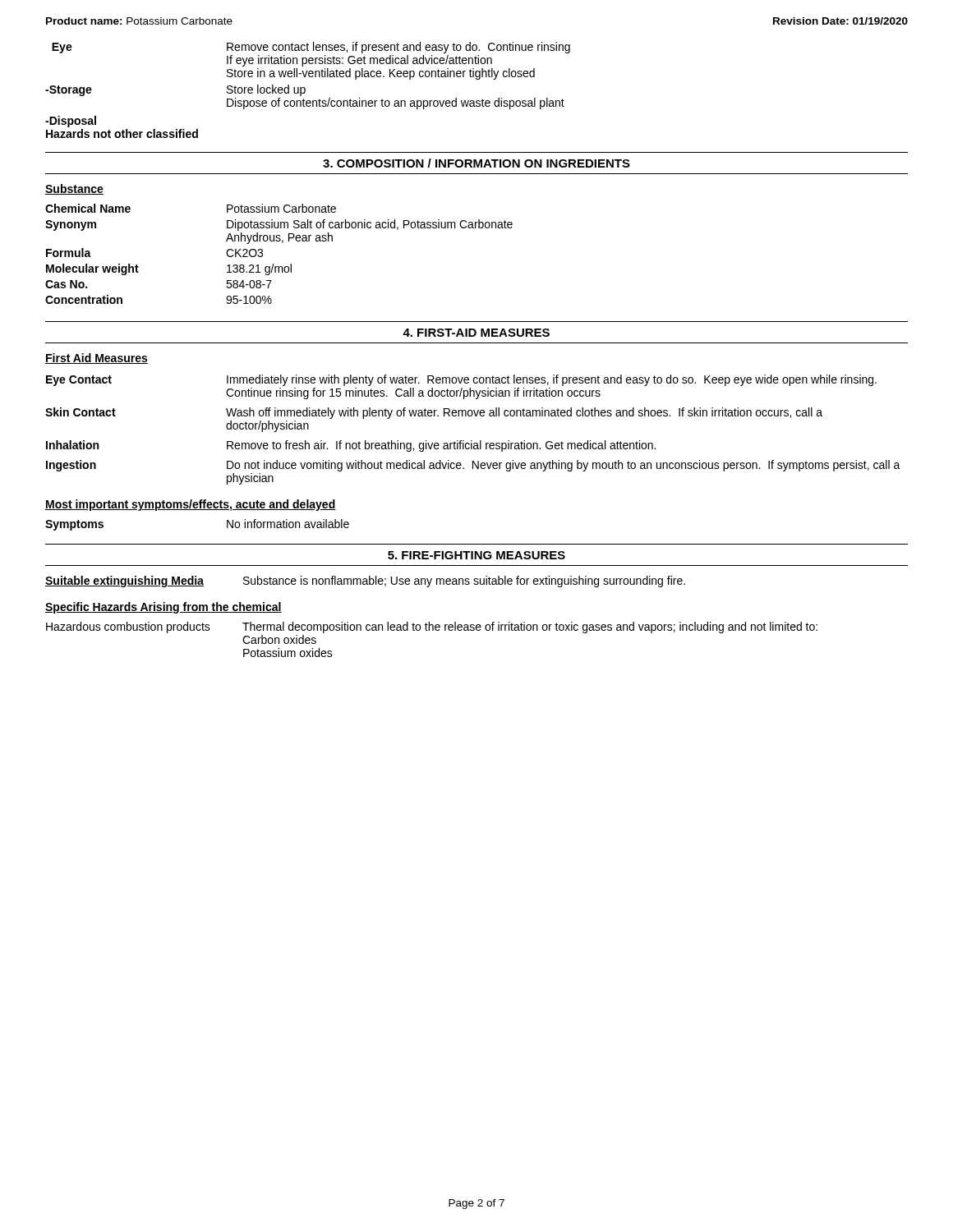Locate the text "Molecular weight 138.21 g/mol"
The width and height of the screenshot is (953, 1232).
point(91,269)
